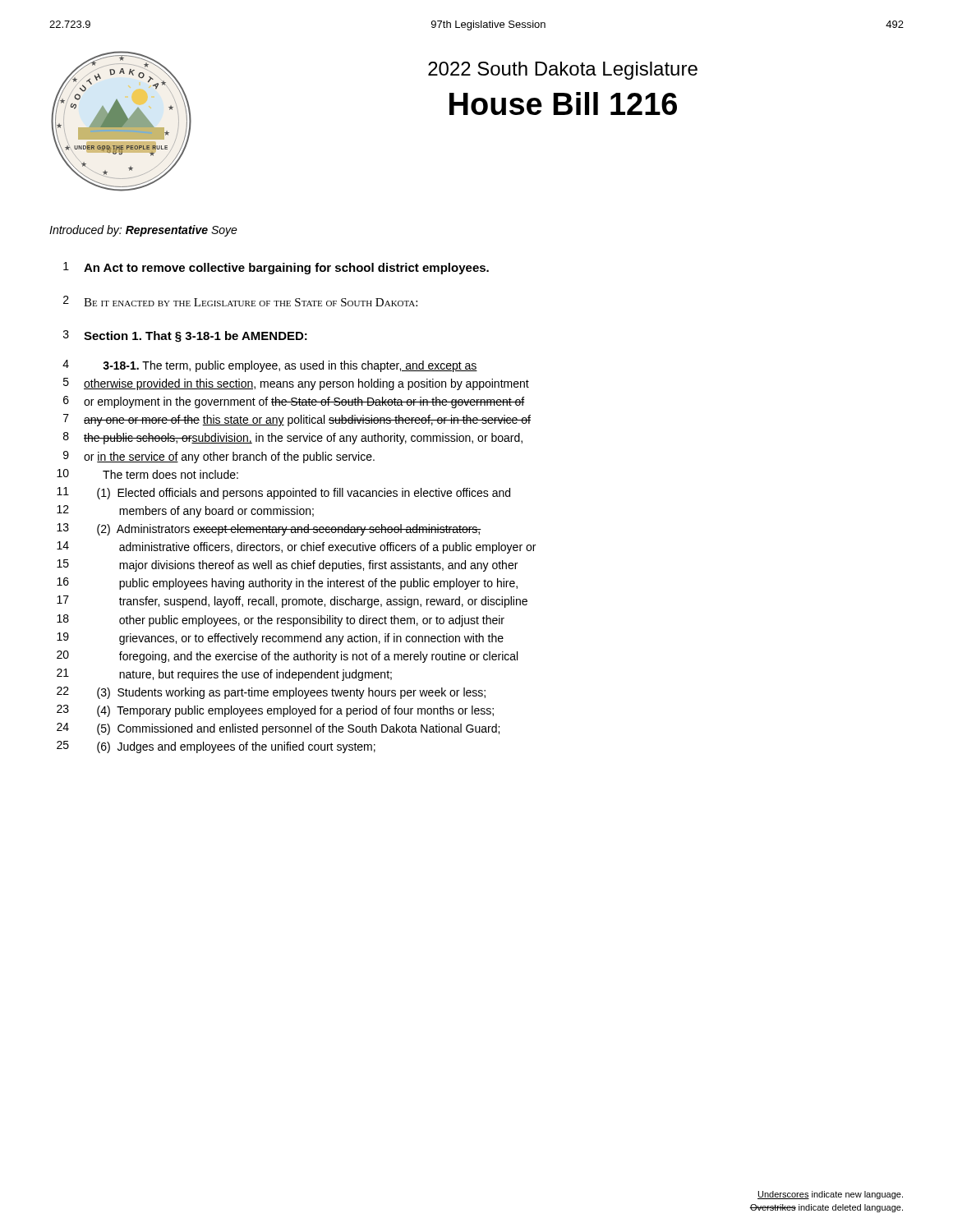Viewport: 953px width, 1232px height.
Task: Select the logo
Action: tap(121, 121)
